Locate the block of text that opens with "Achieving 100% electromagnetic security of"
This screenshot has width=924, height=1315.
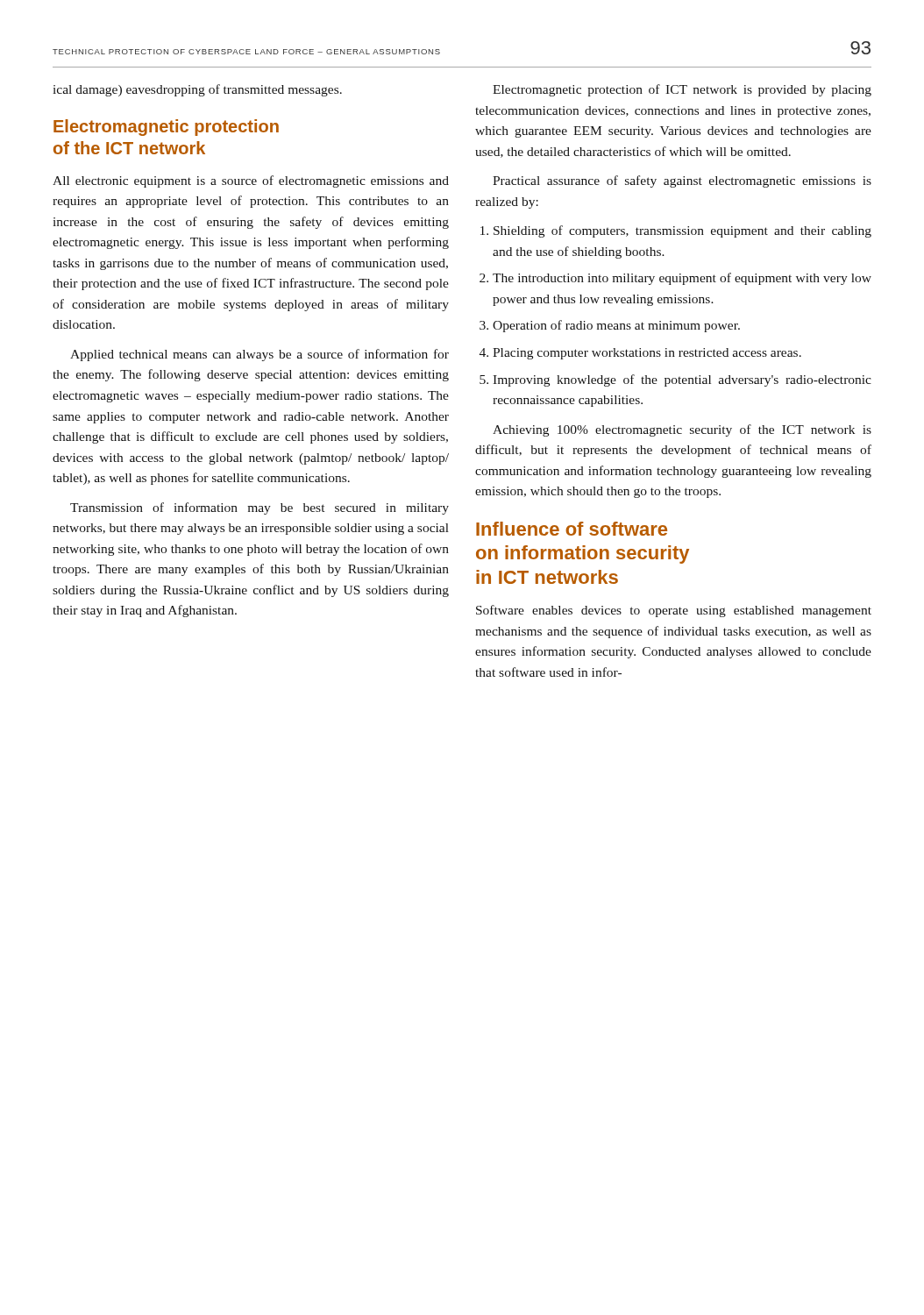tap(673, 460)
